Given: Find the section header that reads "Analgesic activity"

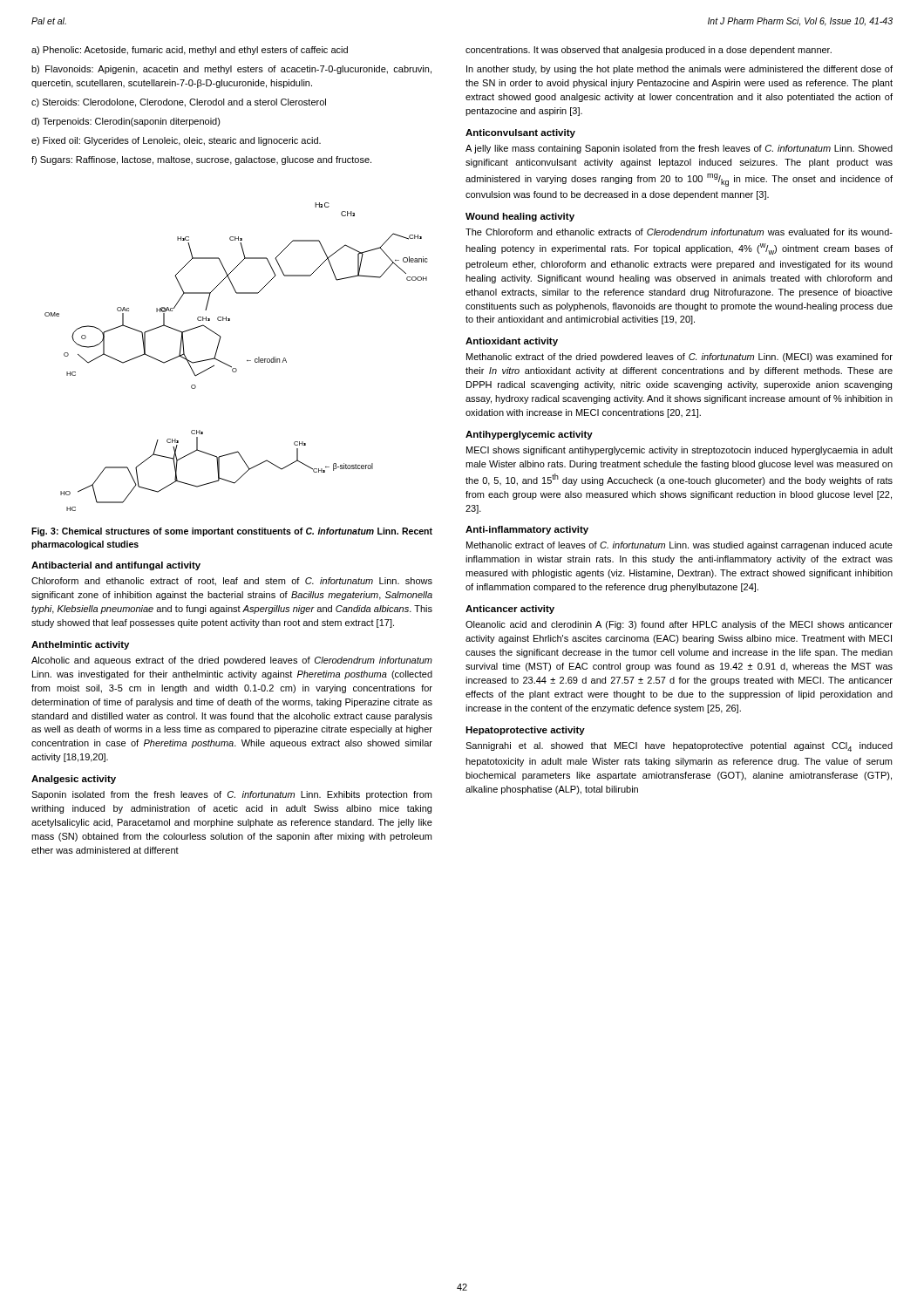Looking at the screenshot, I should (x=74, y=779).
